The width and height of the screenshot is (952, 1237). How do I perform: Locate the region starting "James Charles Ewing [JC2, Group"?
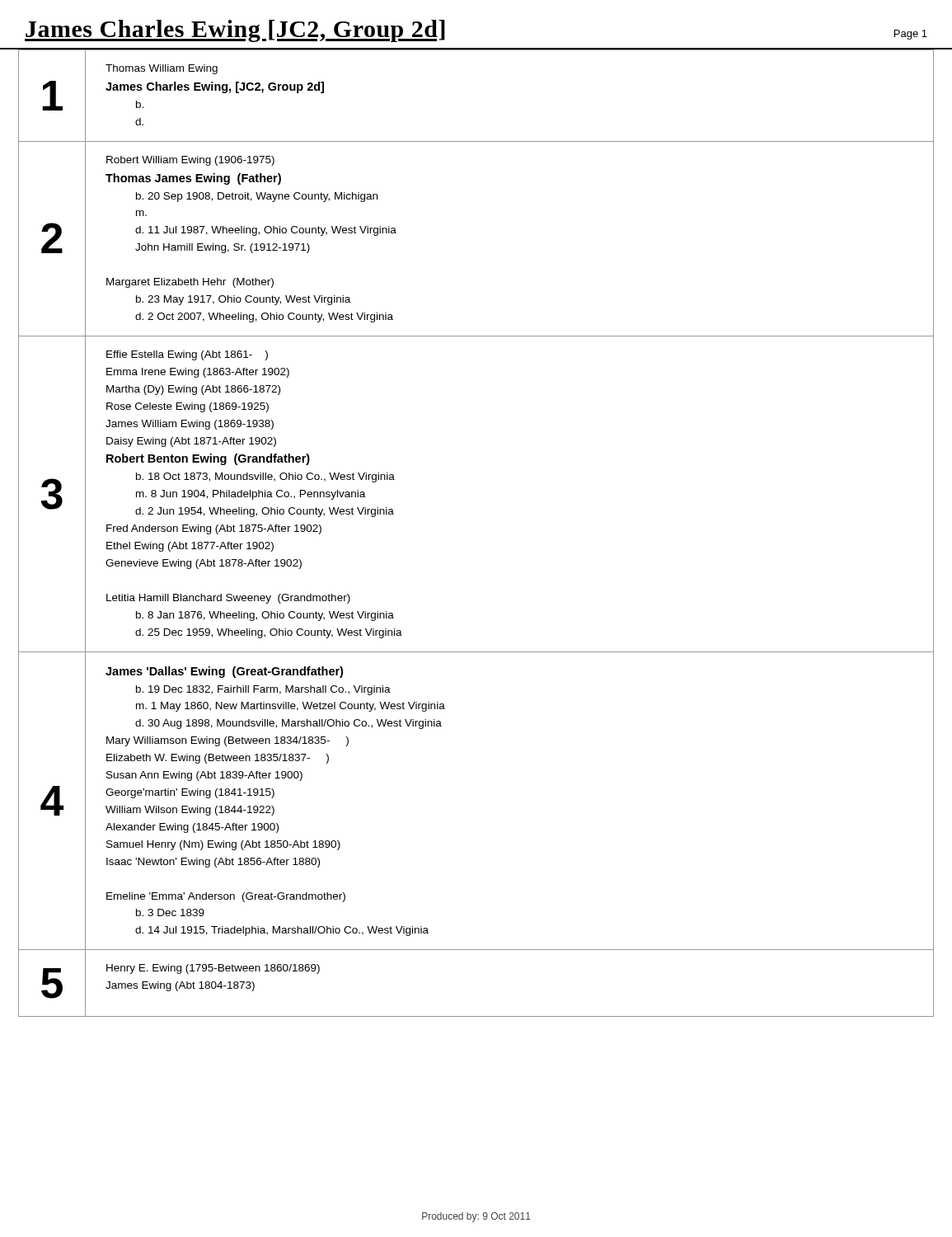[255, 31]
